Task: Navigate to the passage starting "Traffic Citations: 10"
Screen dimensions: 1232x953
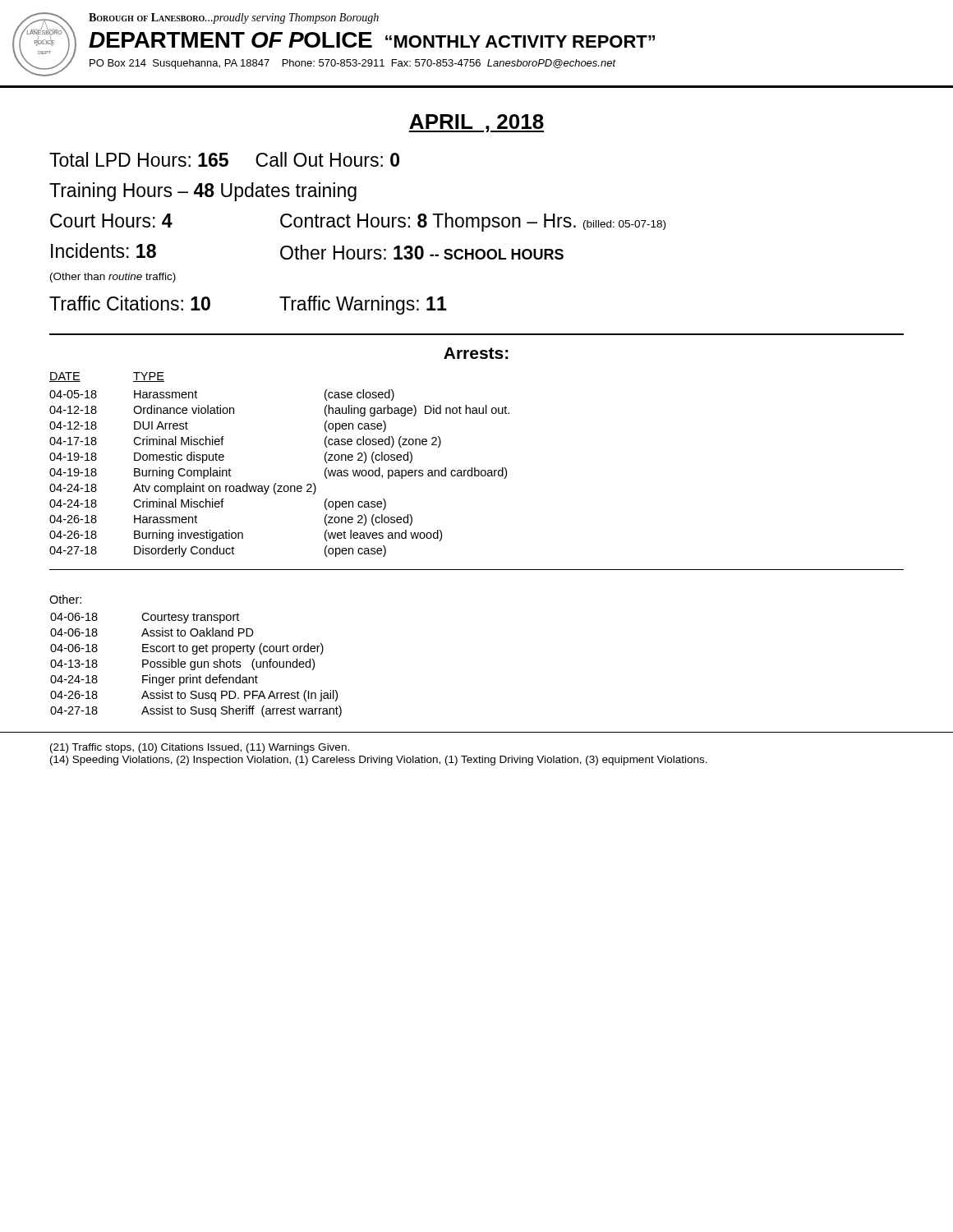Action: (x=126, y=305)
